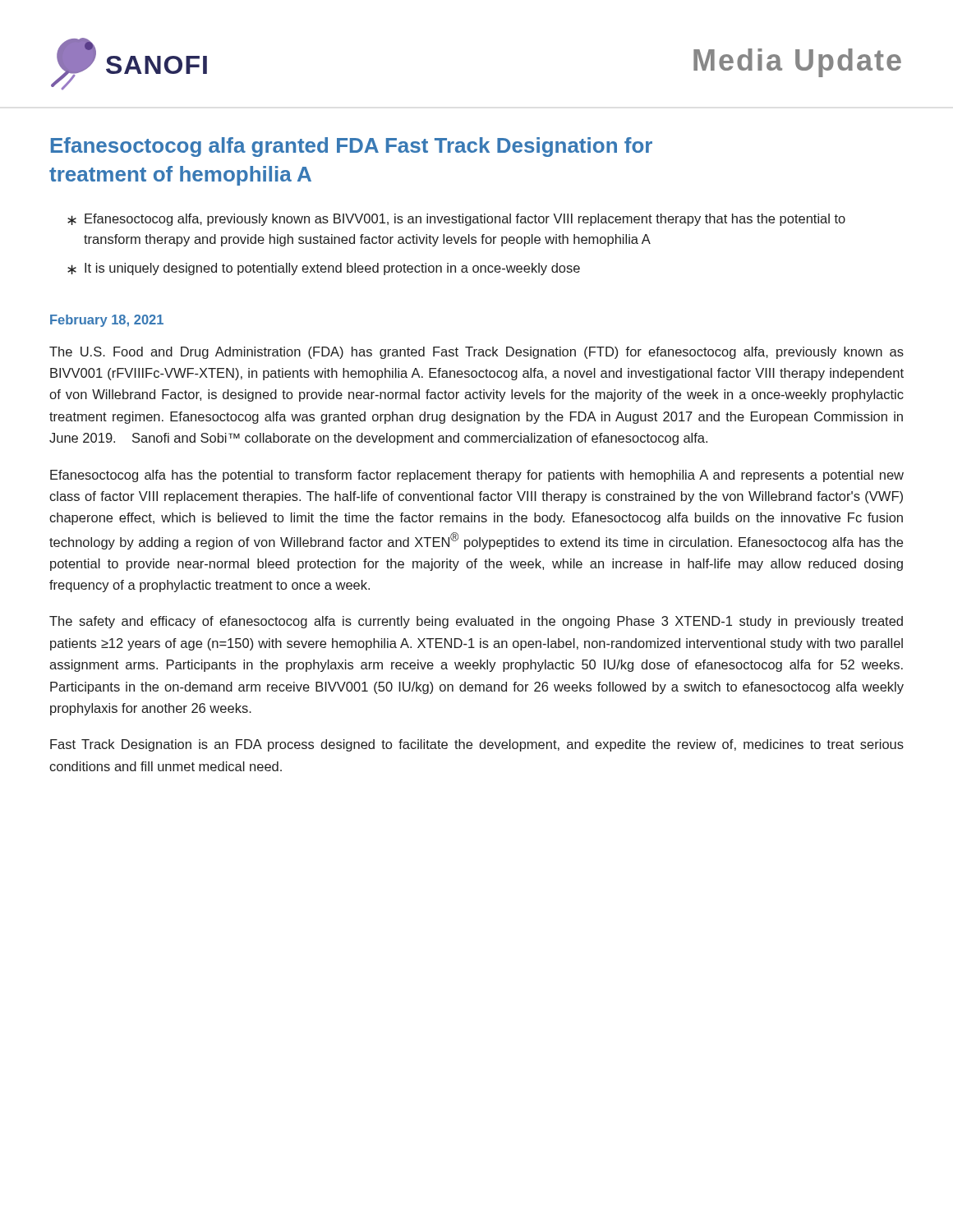Click on the text block starting "Efanesoctocog alfa has the potential"
Image resolution: width=953 pixels, height=1232 pixels.
pyautogui.click(x=476, y=530)
